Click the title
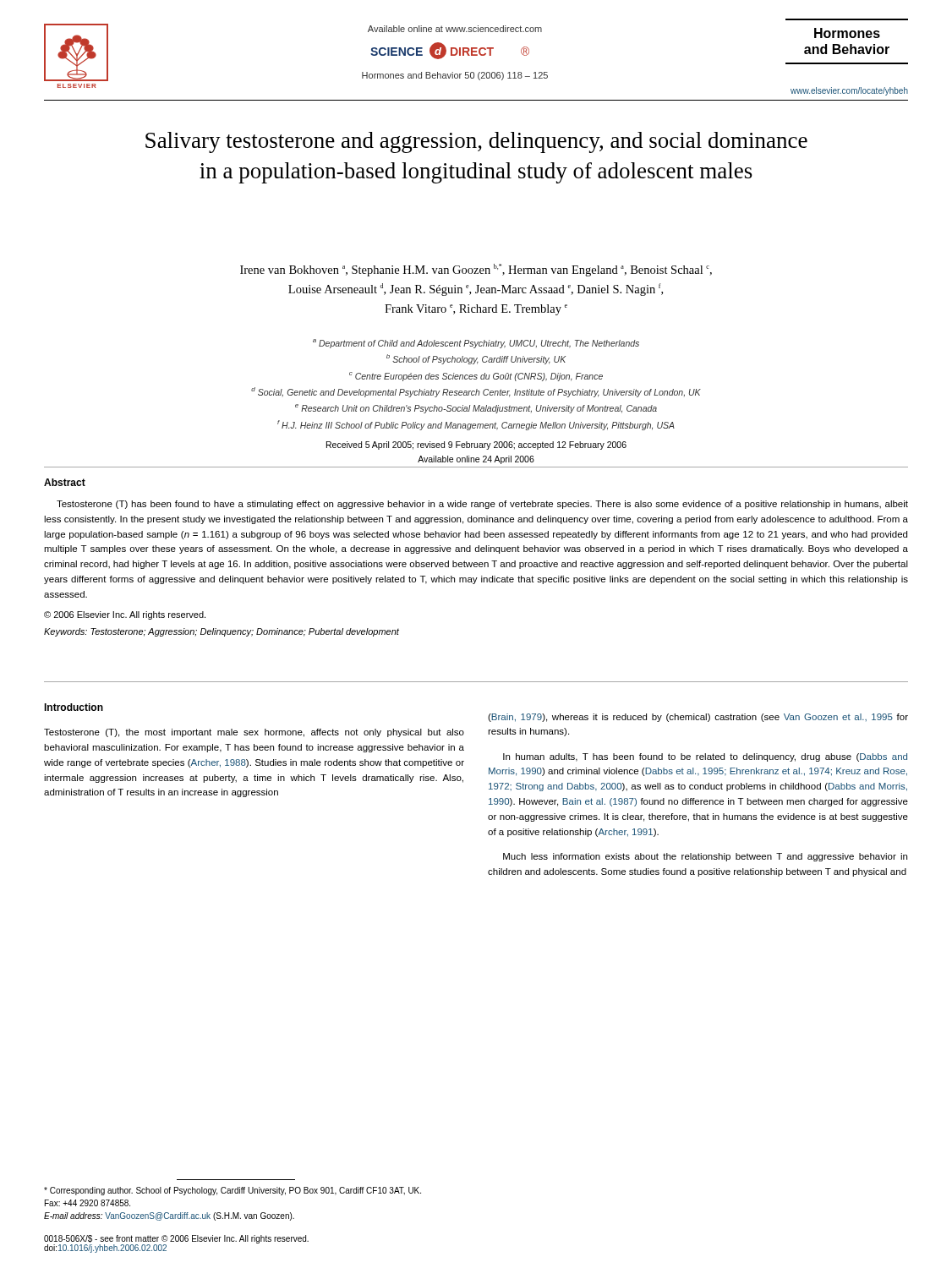The height and width of the screenshot is (1268, 952). (x=476, y=156)
